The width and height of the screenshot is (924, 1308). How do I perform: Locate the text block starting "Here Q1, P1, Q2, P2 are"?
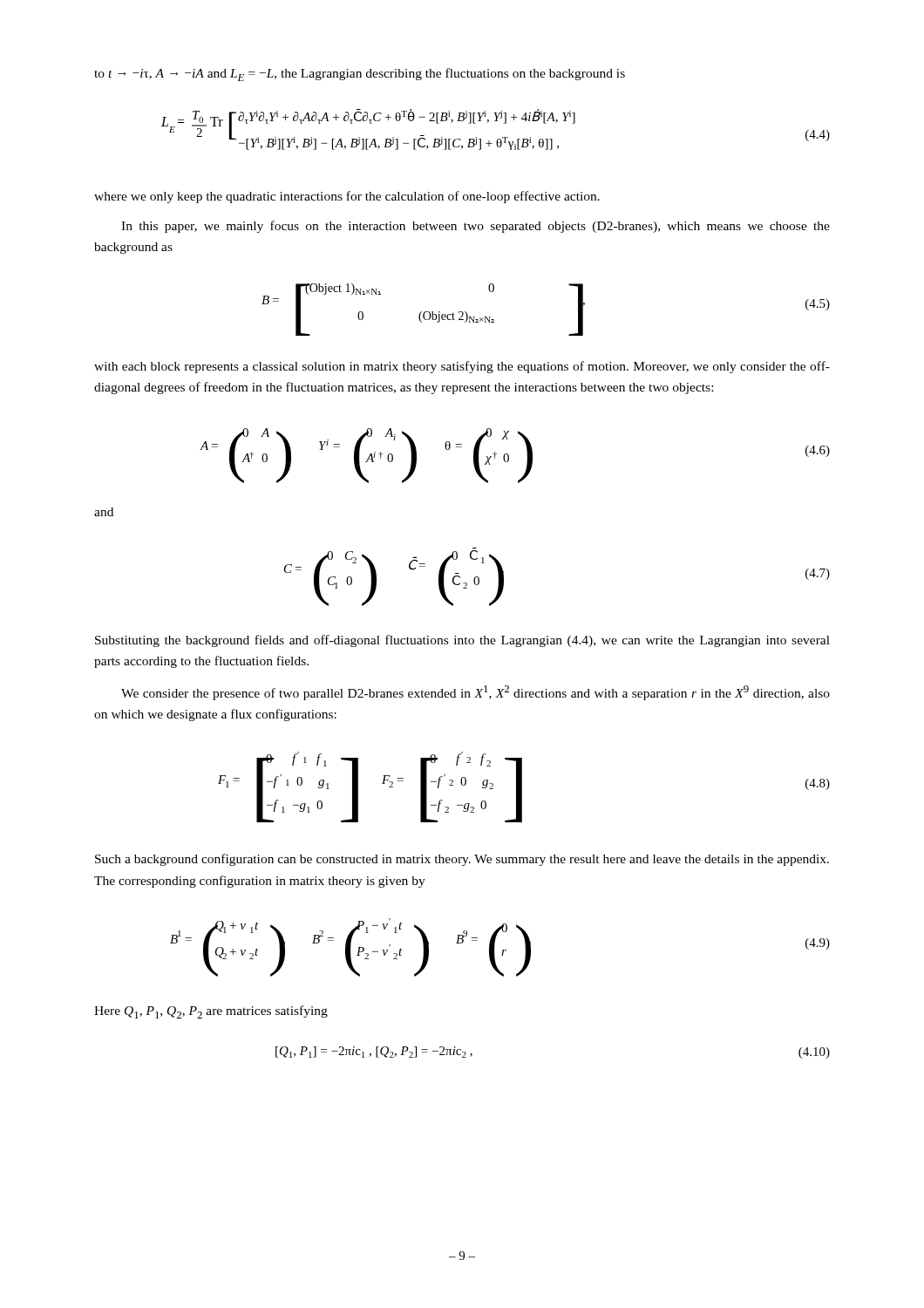coord(211,1012)
